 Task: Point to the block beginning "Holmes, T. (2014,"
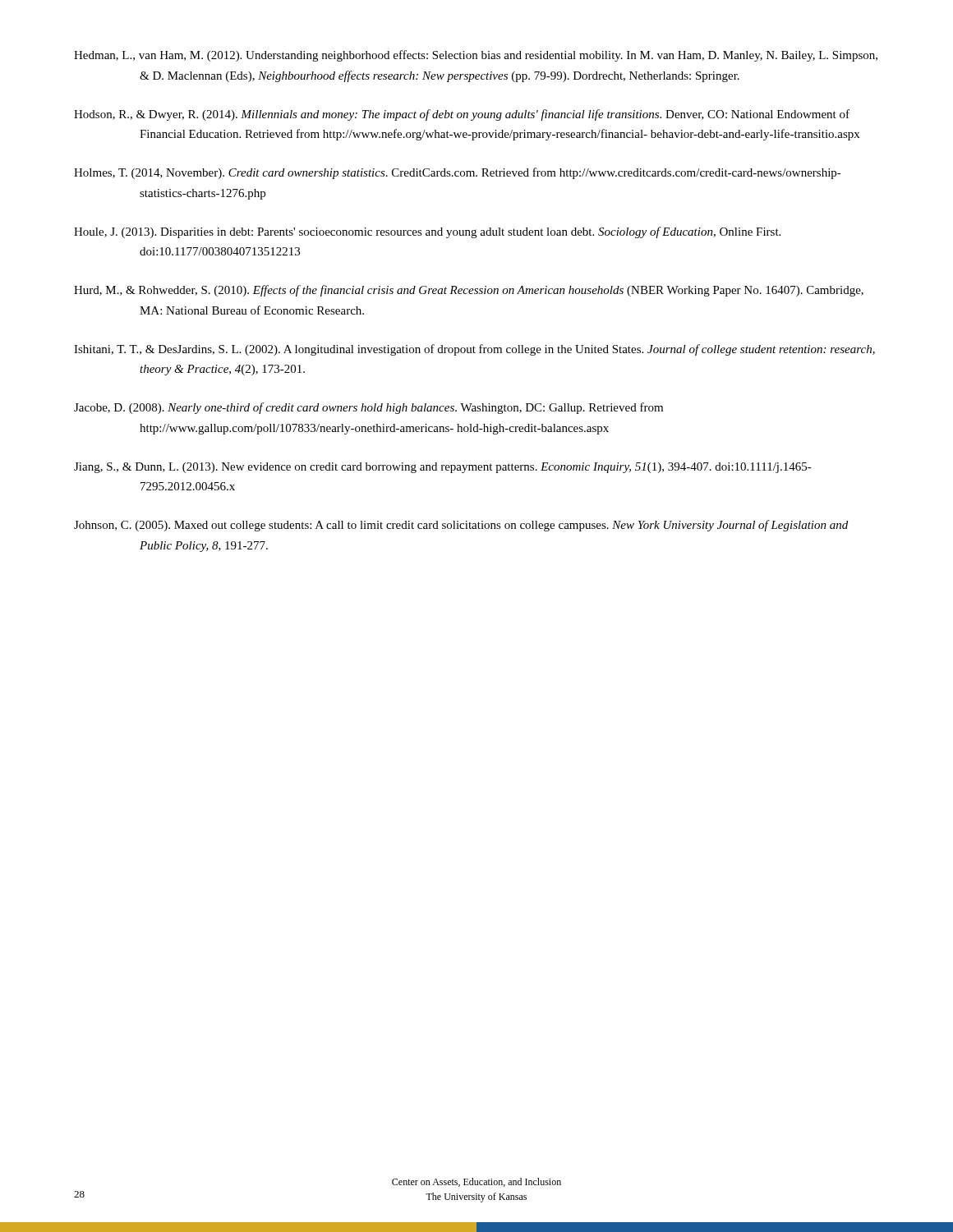tap(458, 183)
